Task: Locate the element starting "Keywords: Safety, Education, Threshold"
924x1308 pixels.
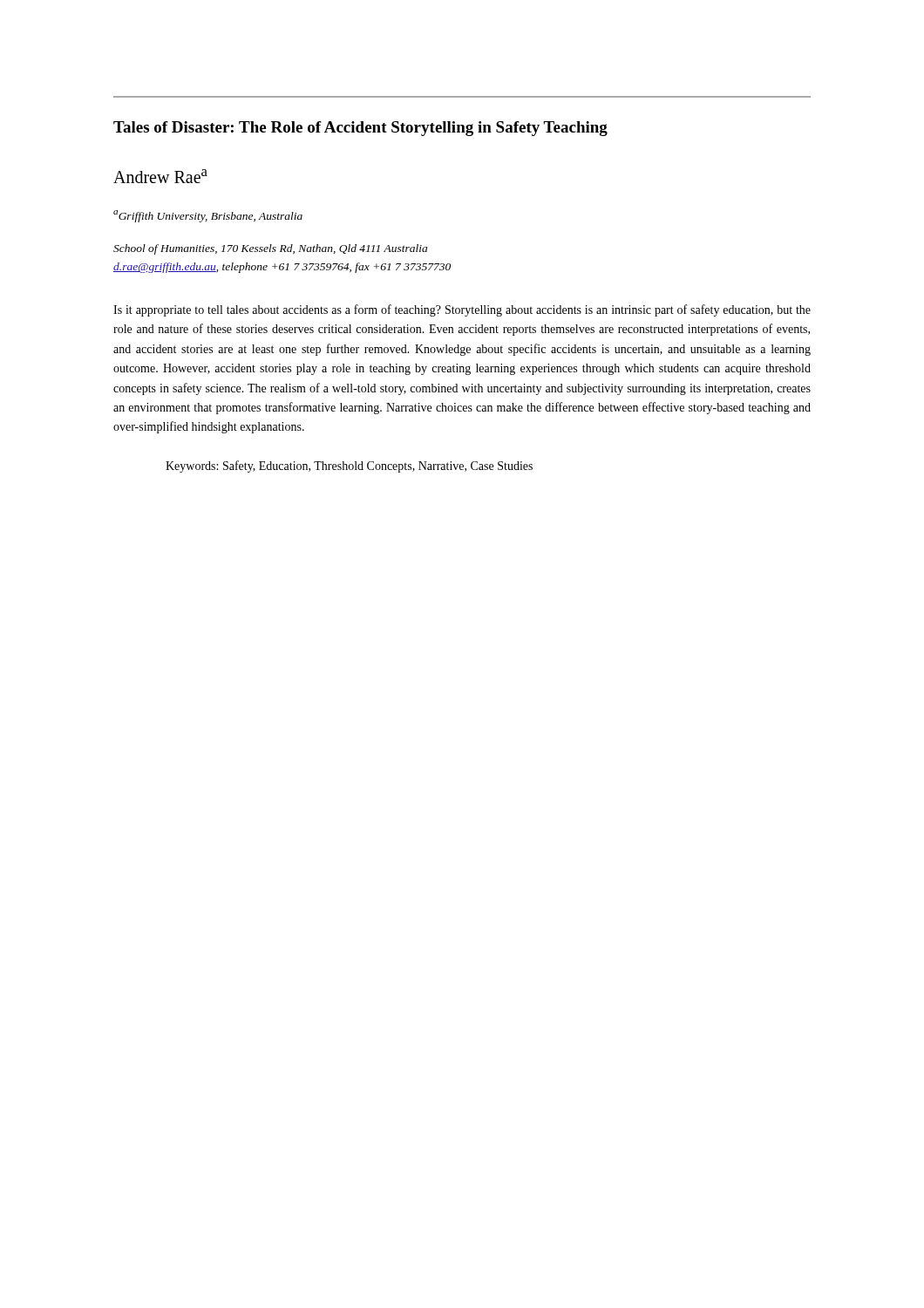Action: coord(349,466)
